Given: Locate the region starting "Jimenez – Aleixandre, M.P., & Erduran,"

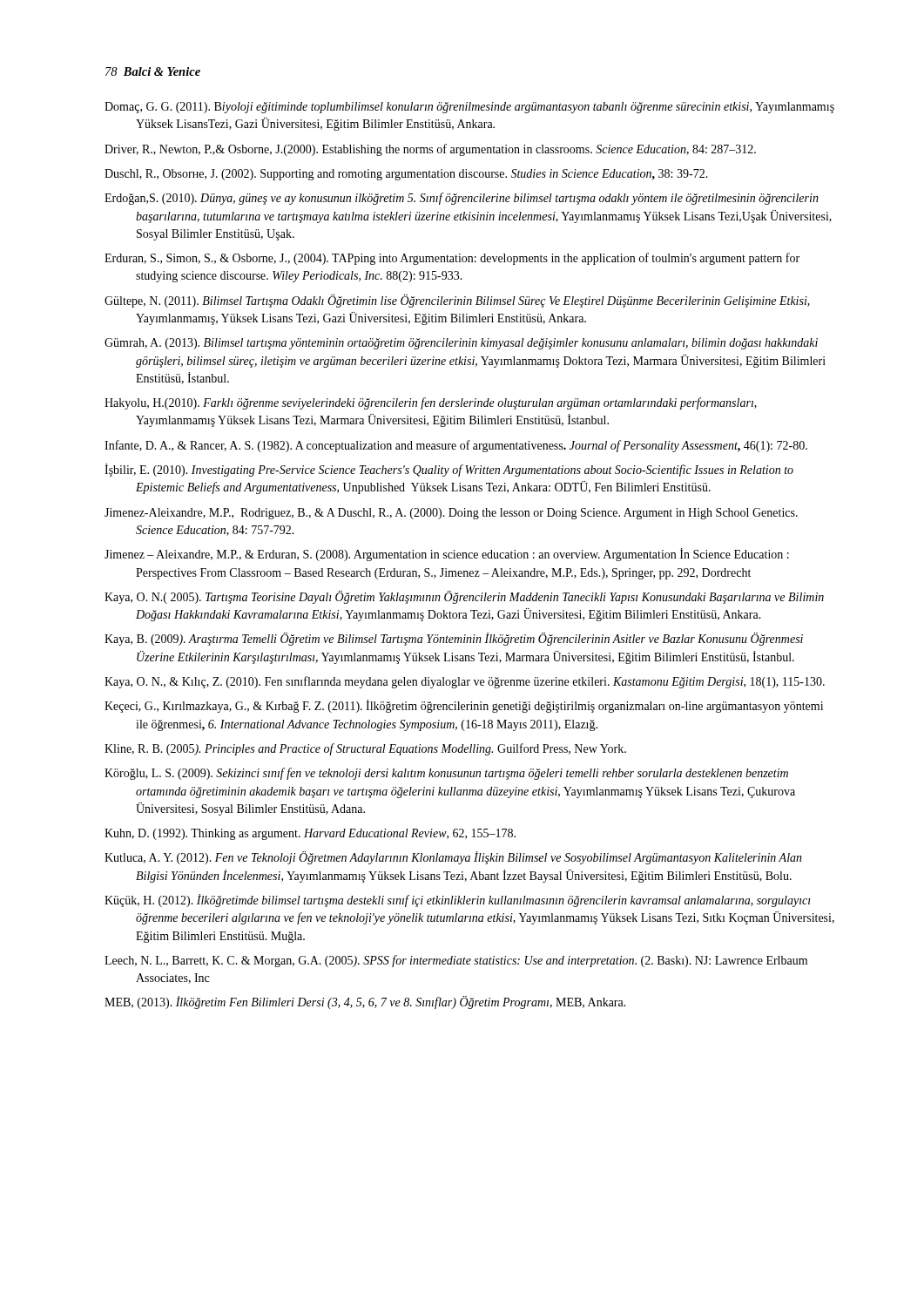Looking at the screenshot, I should (x=447, y=564).
